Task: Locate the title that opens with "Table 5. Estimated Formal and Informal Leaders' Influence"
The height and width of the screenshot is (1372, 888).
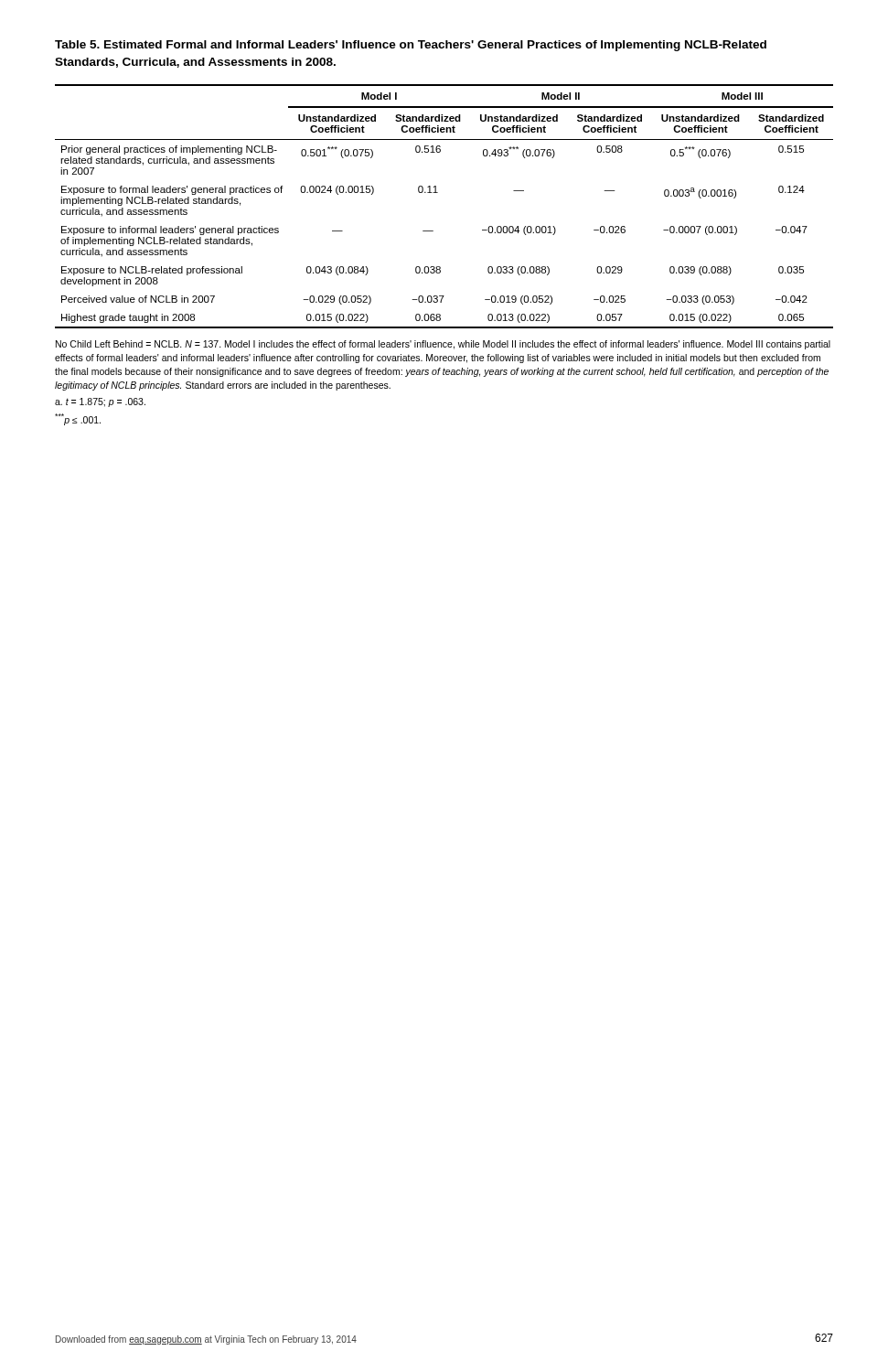Action: [411, 53]
